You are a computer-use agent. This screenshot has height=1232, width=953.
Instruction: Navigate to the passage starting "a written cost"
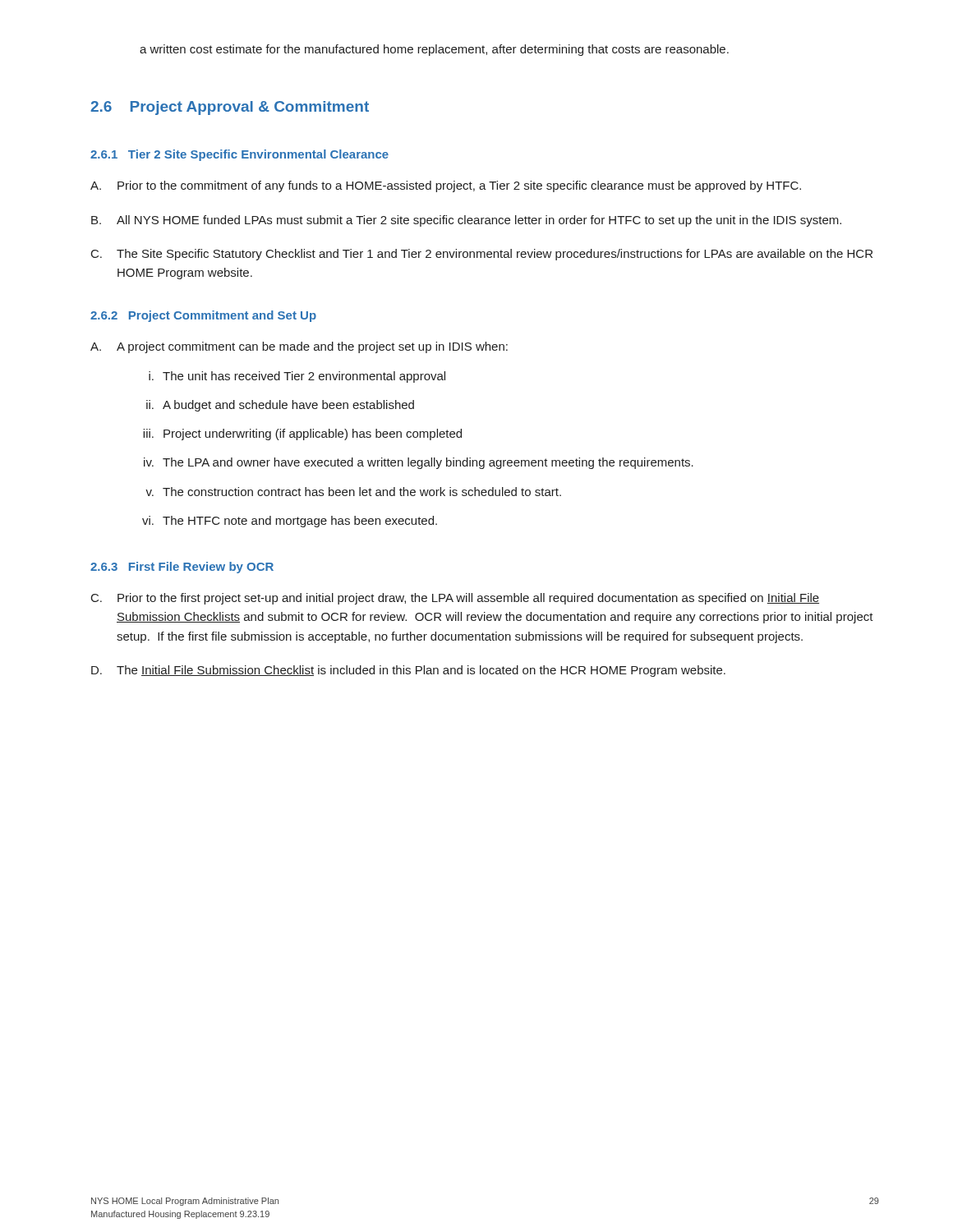pyautogui.click(x=435, y=49)
